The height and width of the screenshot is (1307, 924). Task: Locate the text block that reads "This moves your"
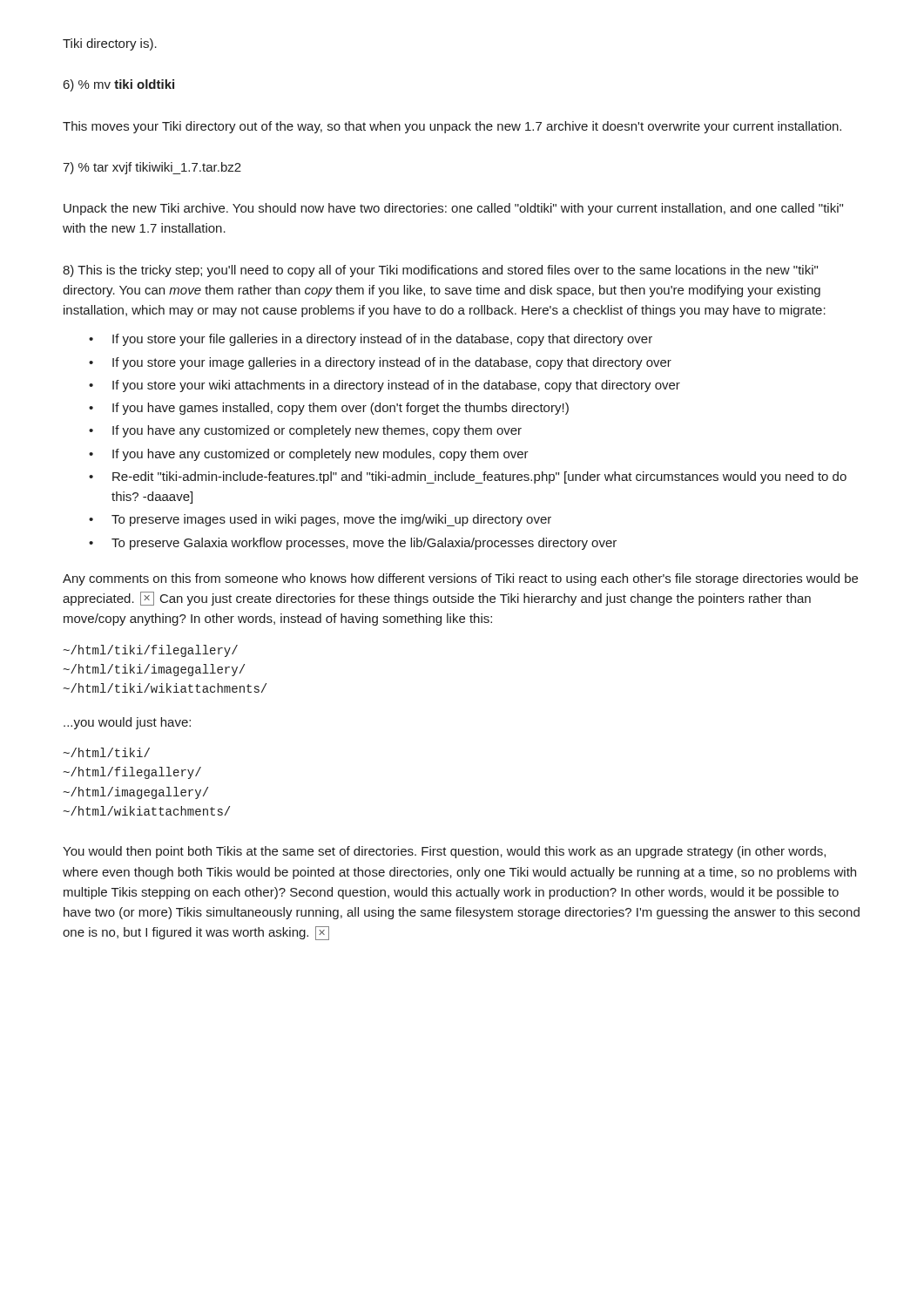coord(453,125)
